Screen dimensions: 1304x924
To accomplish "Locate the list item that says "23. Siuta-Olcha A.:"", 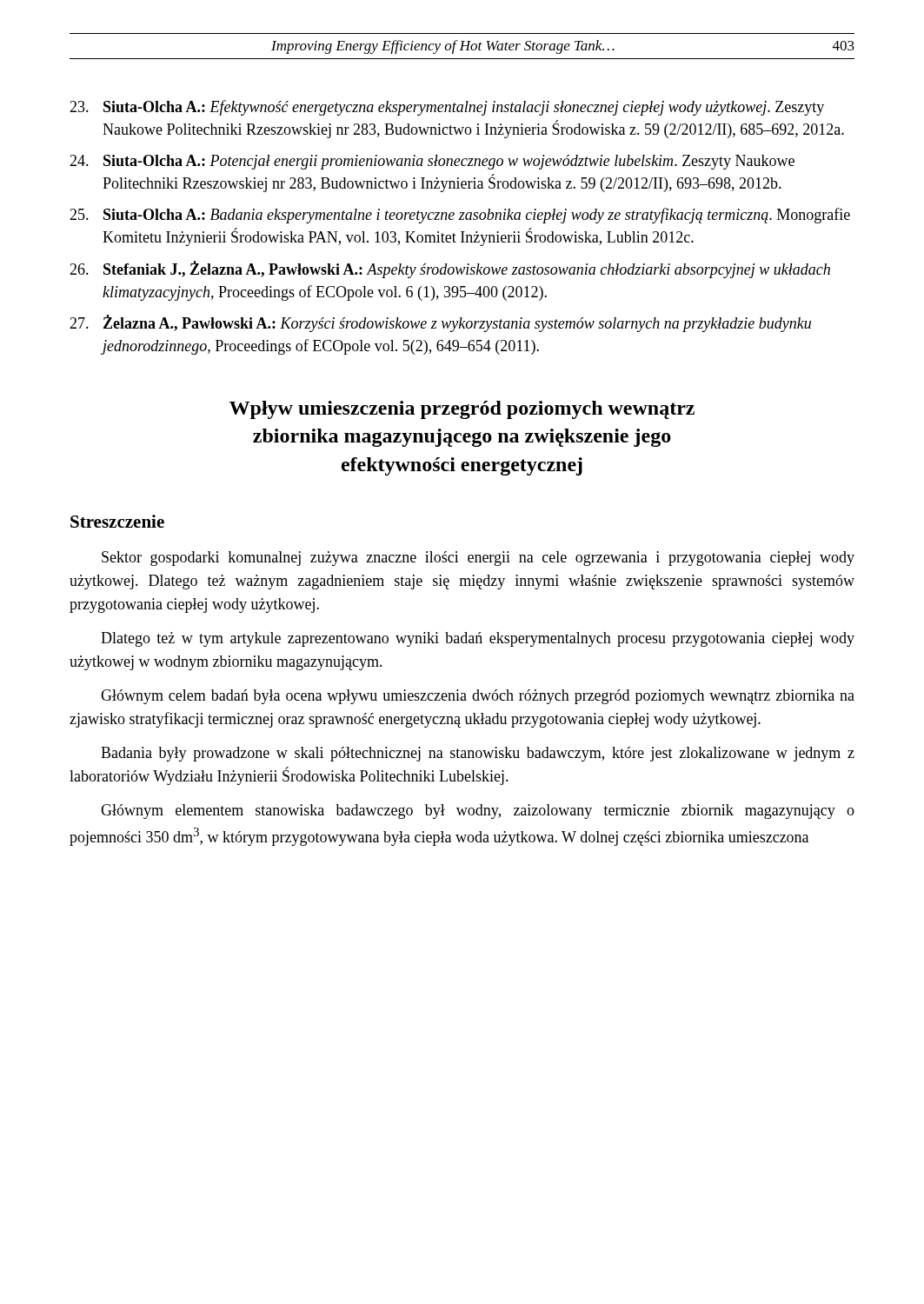I will click(462, 118).
